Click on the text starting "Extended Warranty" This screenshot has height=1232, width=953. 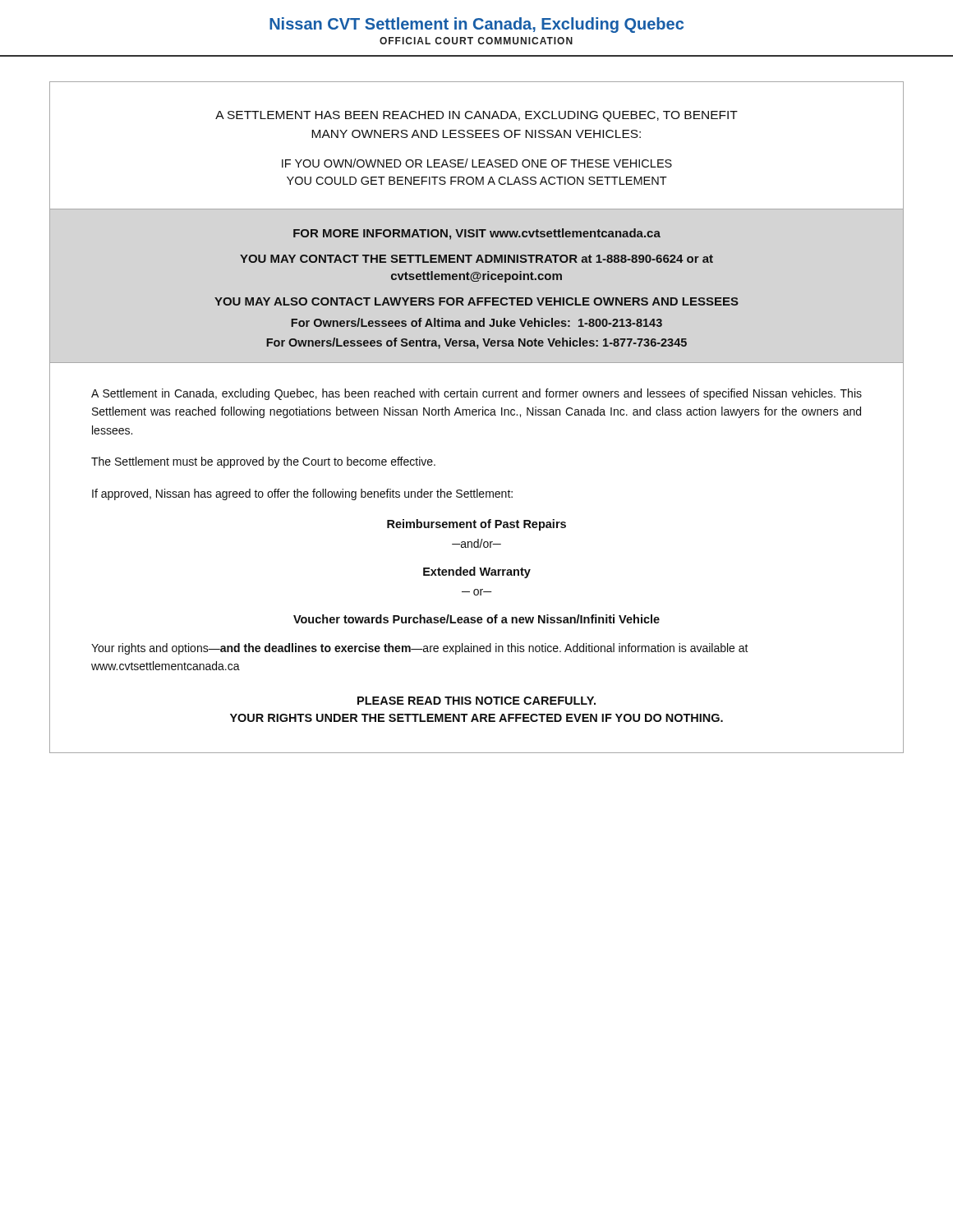click(476, 572)
